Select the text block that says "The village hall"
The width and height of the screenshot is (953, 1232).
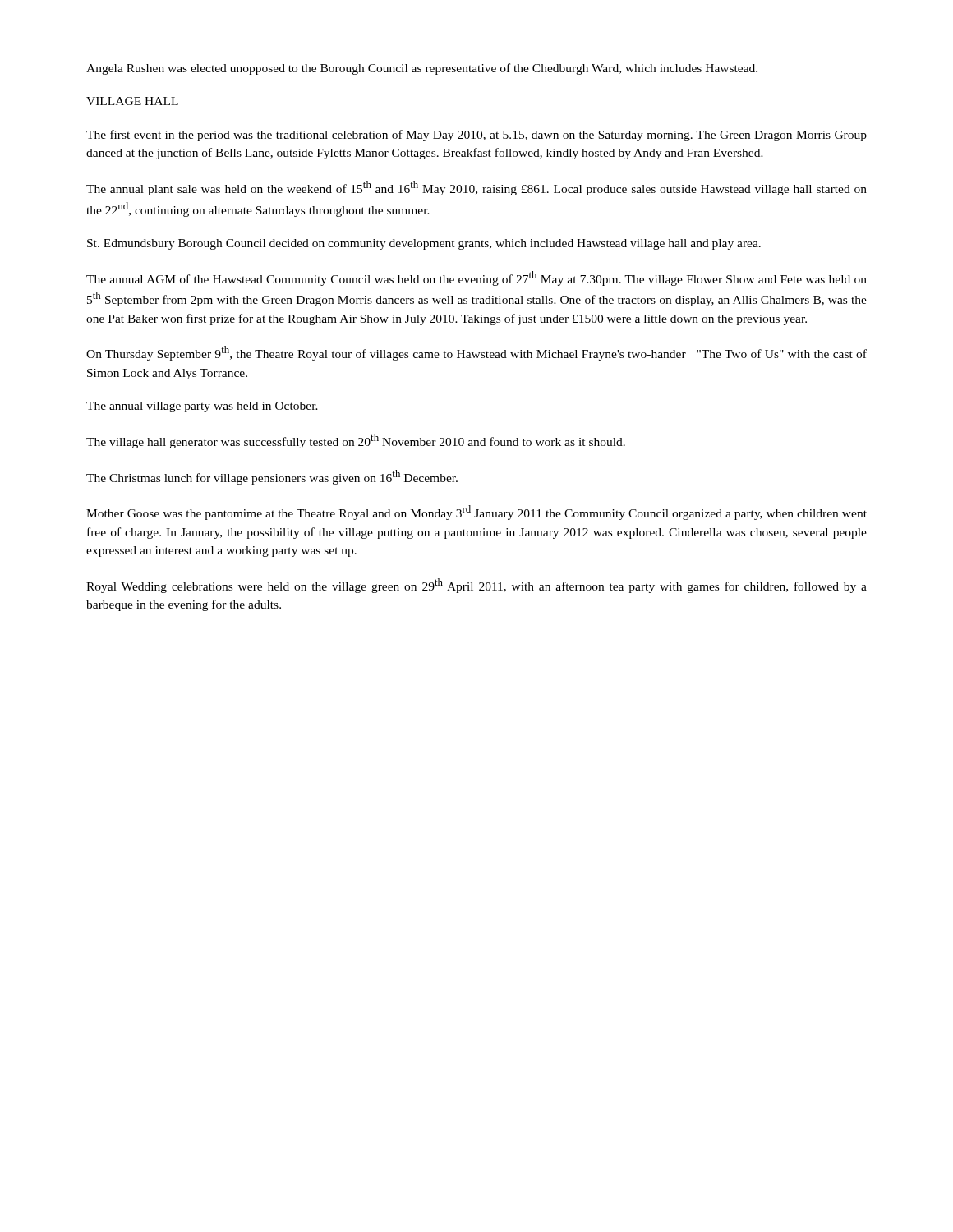[356, 440]
